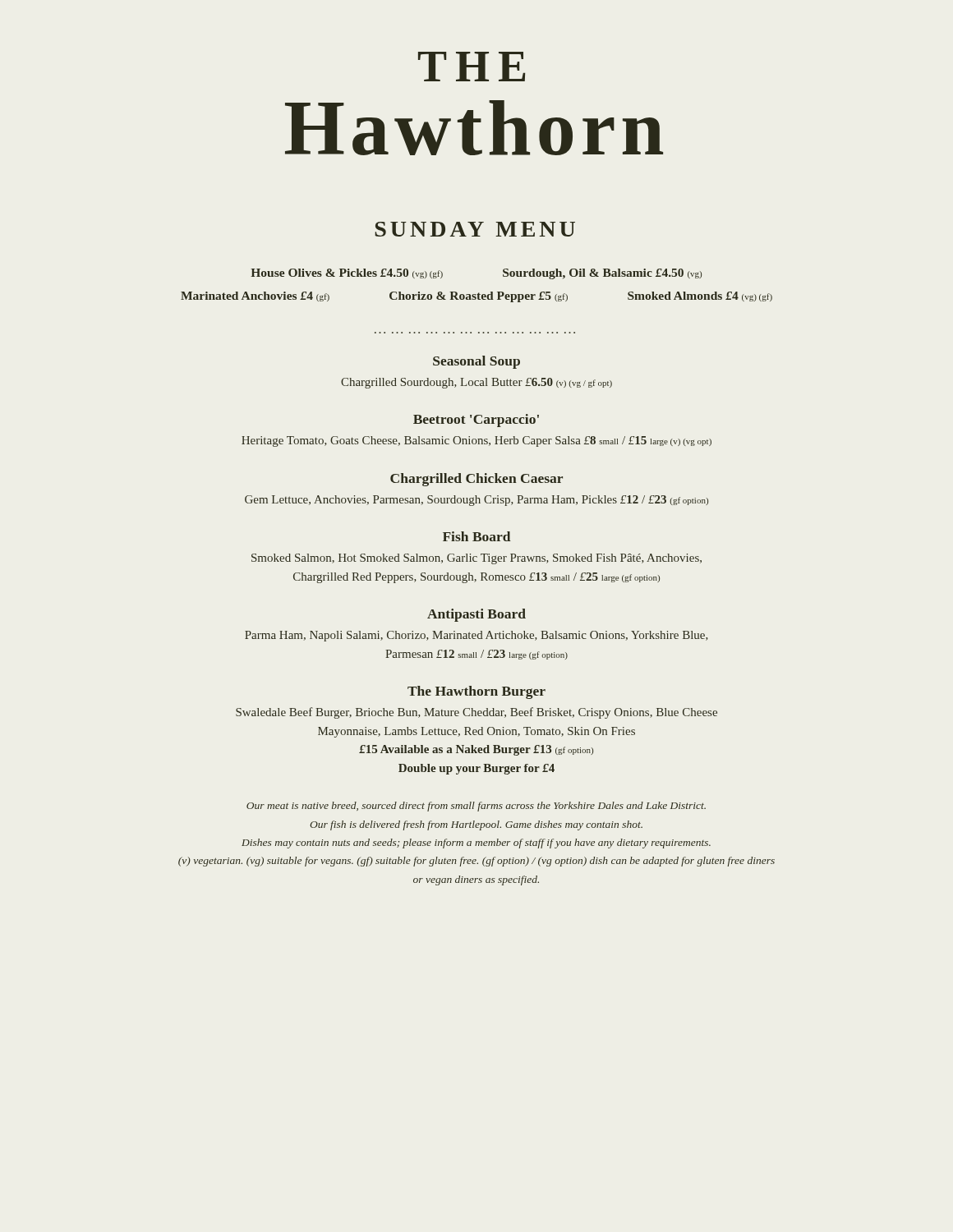
Task: Navigate to the block starting "Beetroot 'Carpaccio' Heritage Tomato, Goats Cheese, Balsamic Onions,"
Action: [476, 431]
